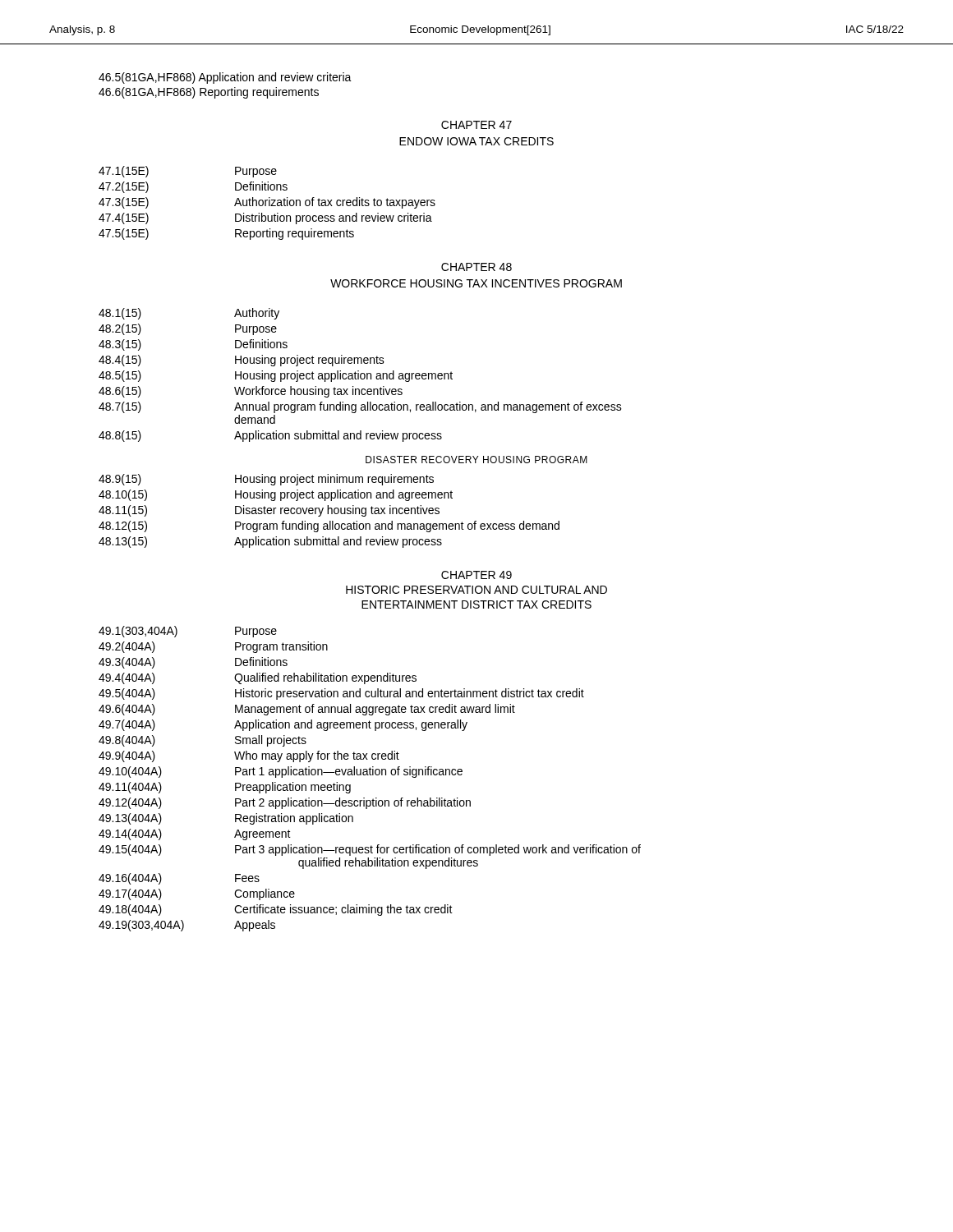Find the region starting "48.12(15)Program funding allocation and"

(476, 525)
